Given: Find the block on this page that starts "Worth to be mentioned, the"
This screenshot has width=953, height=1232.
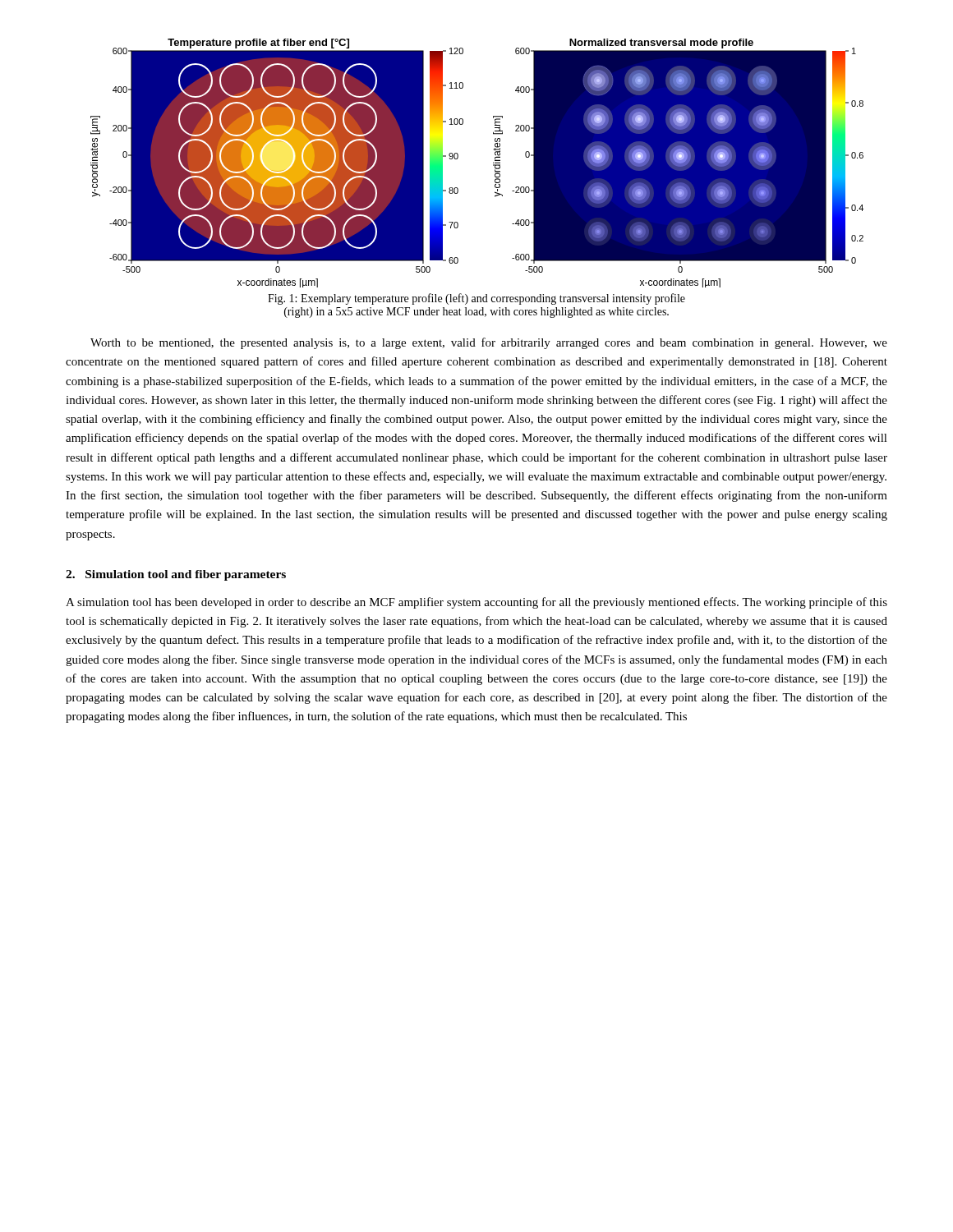Looking at the screenshot, I should pos(476,438).
